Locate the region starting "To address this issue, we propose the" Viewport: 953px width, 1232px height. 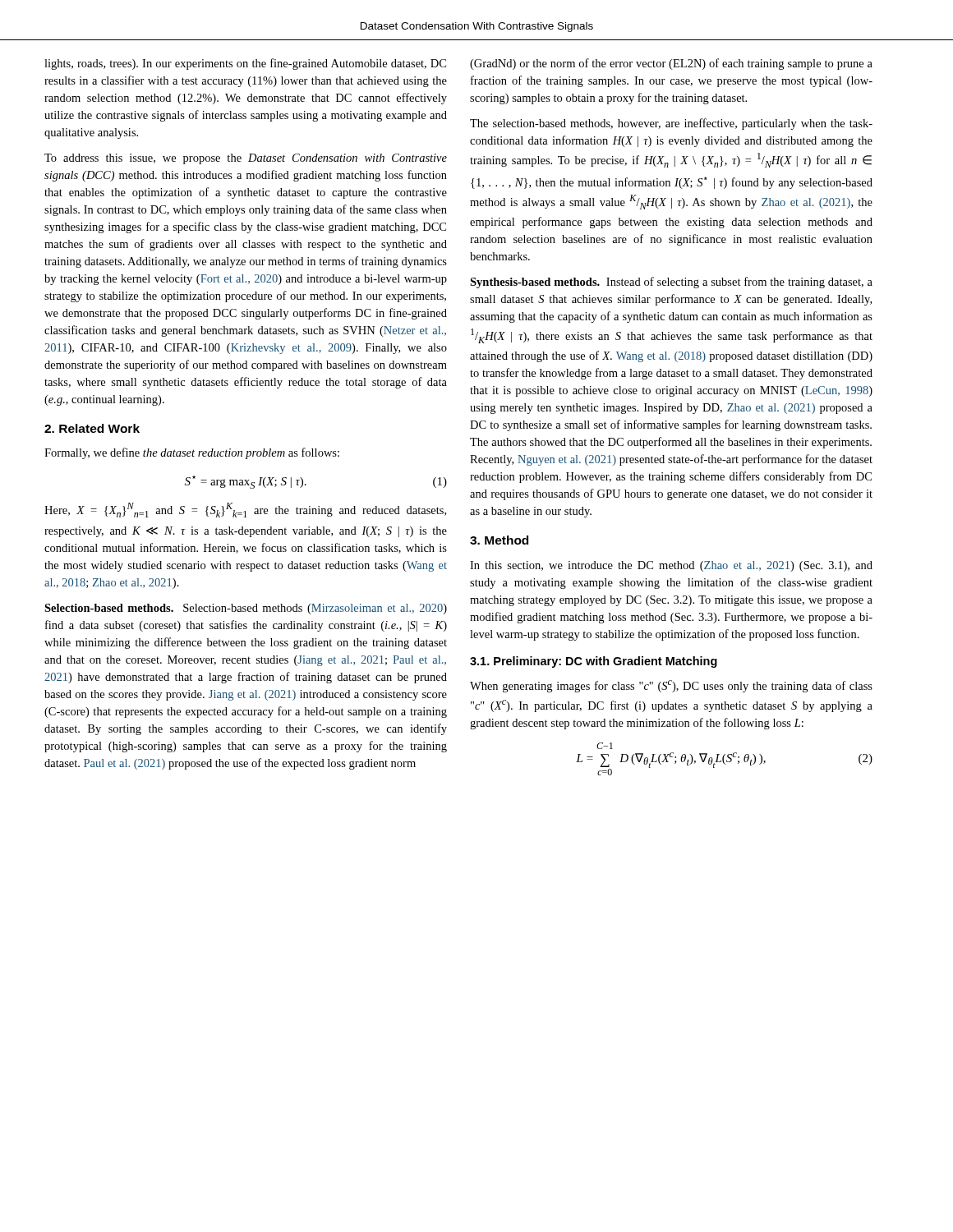pos(246,279)
